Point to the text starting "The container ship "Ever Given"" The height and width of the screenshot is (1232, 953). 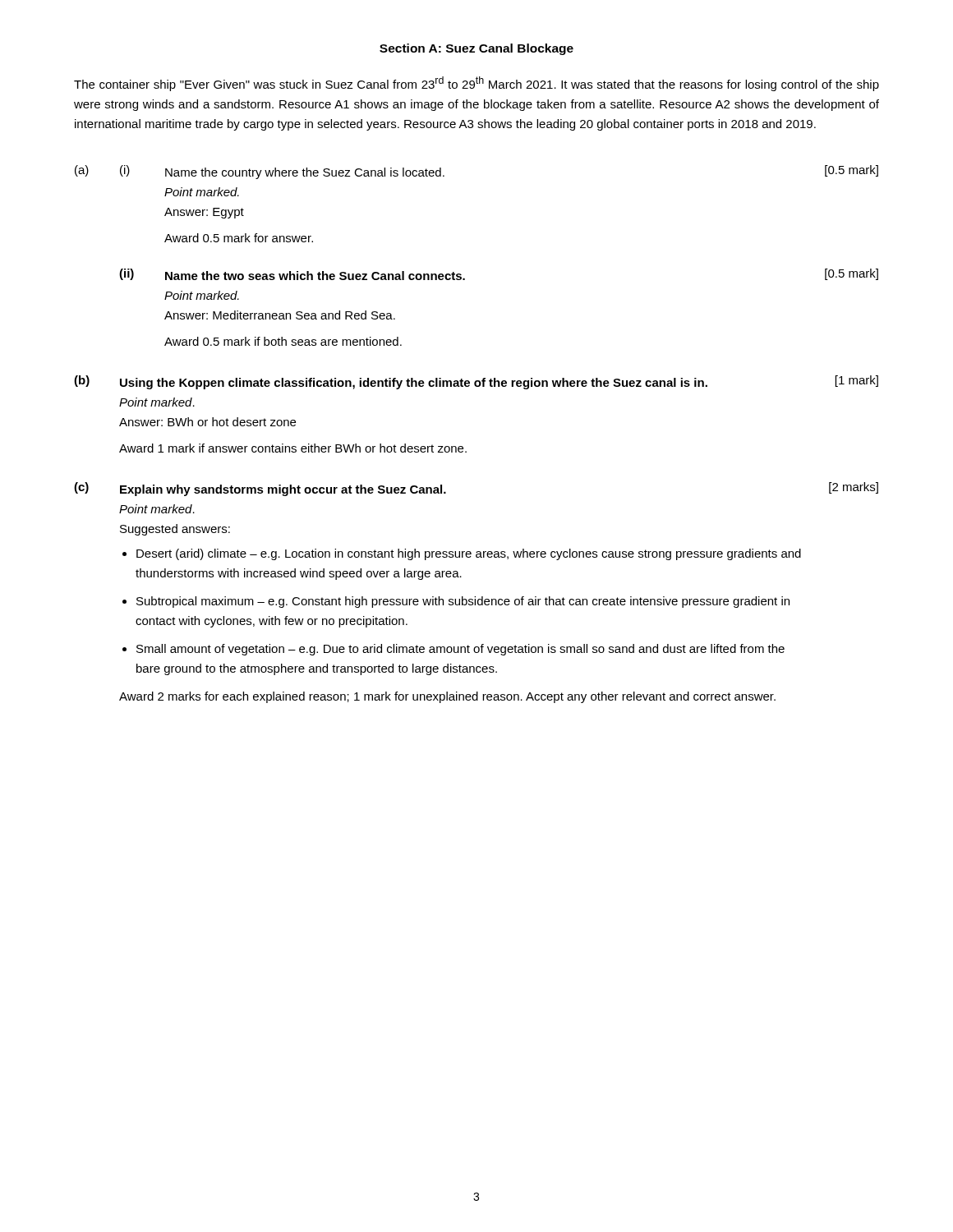click(476, 103)
